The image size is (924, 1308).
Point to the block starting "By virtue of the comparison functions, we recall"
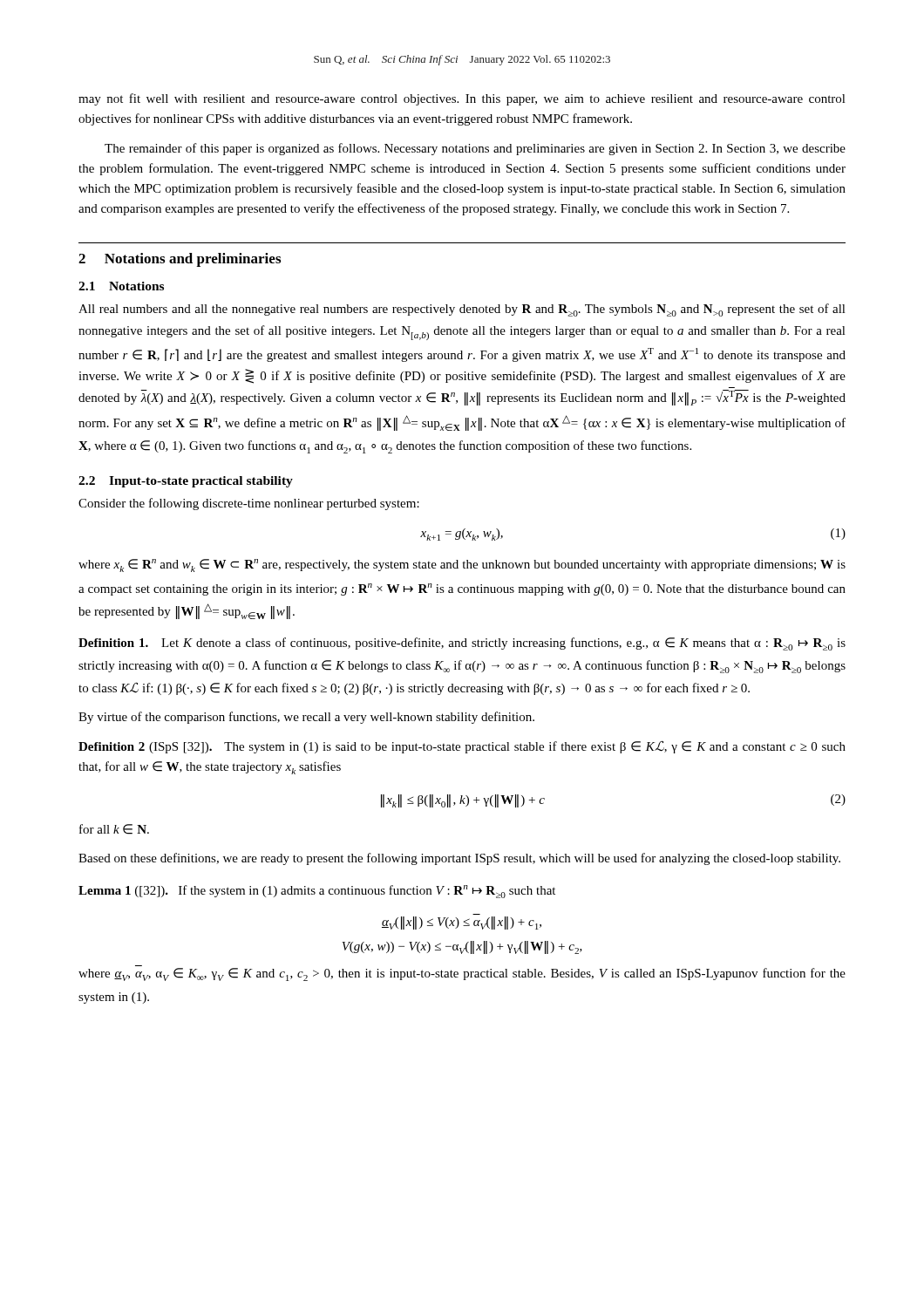[307, 717]
